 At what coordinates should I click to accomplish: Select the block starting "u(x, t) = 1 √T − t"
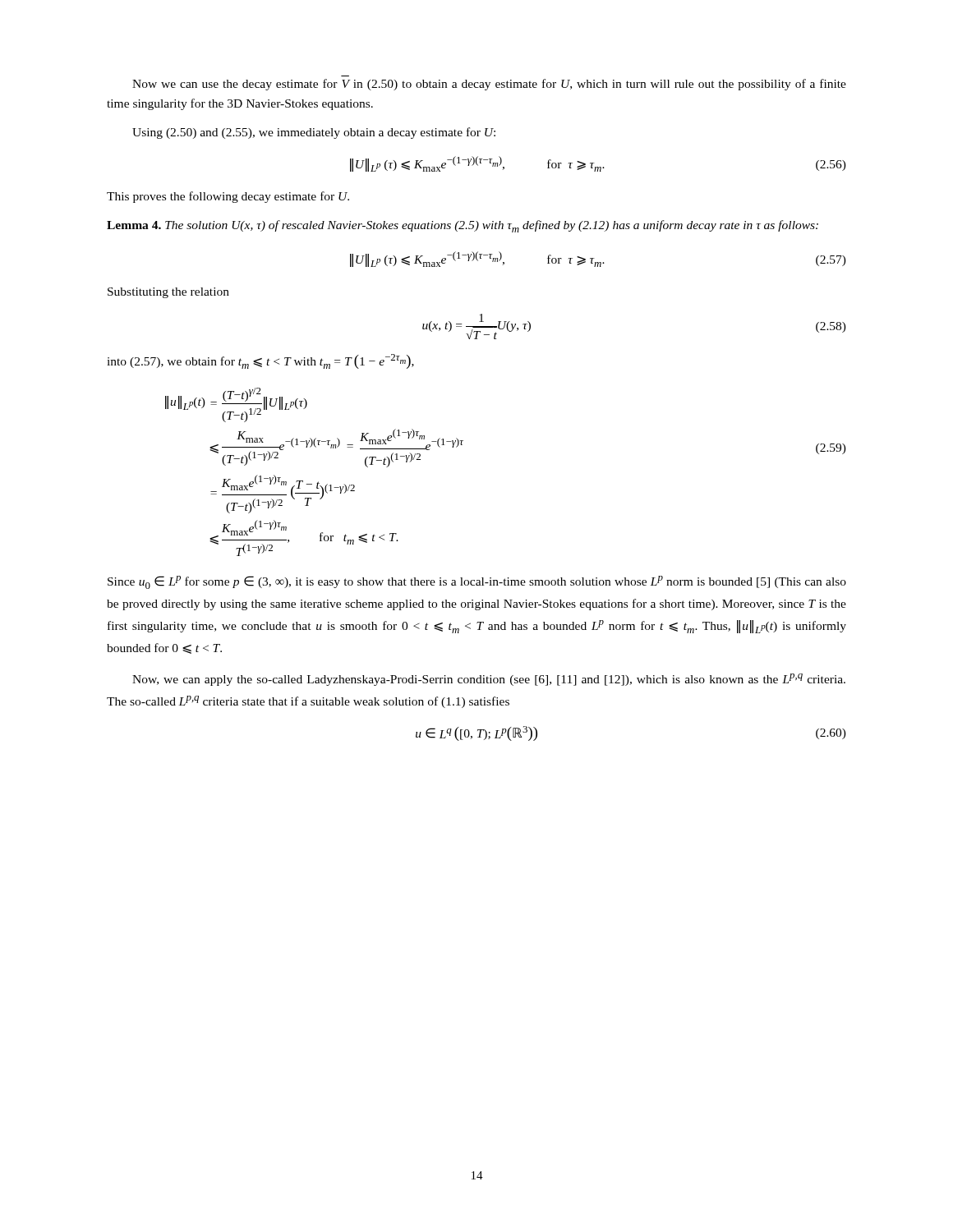click(481, 326)
